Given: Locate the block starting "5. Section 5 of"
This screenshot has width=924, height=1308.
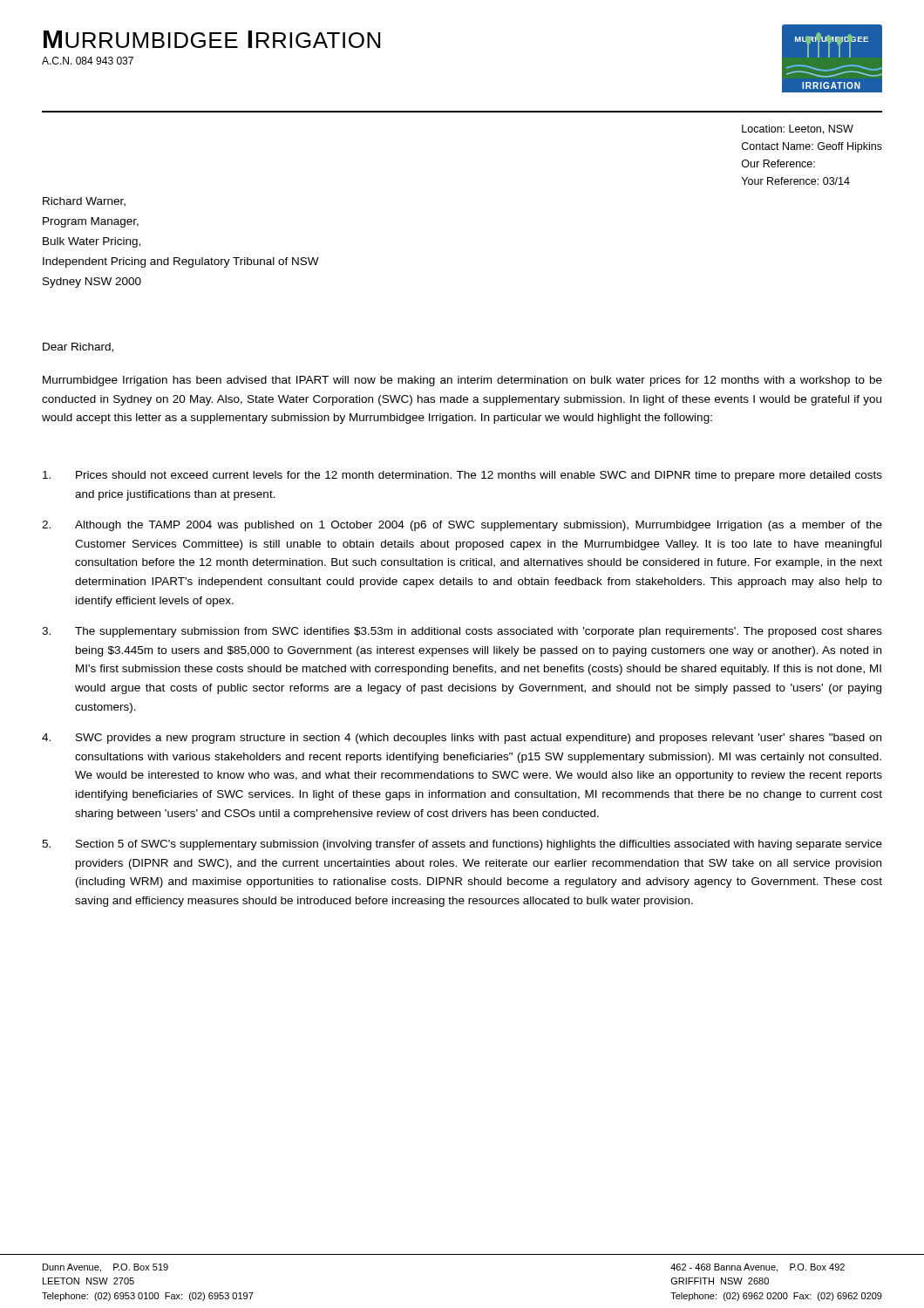Looking at the screenshot, I should tap(462, 872).
